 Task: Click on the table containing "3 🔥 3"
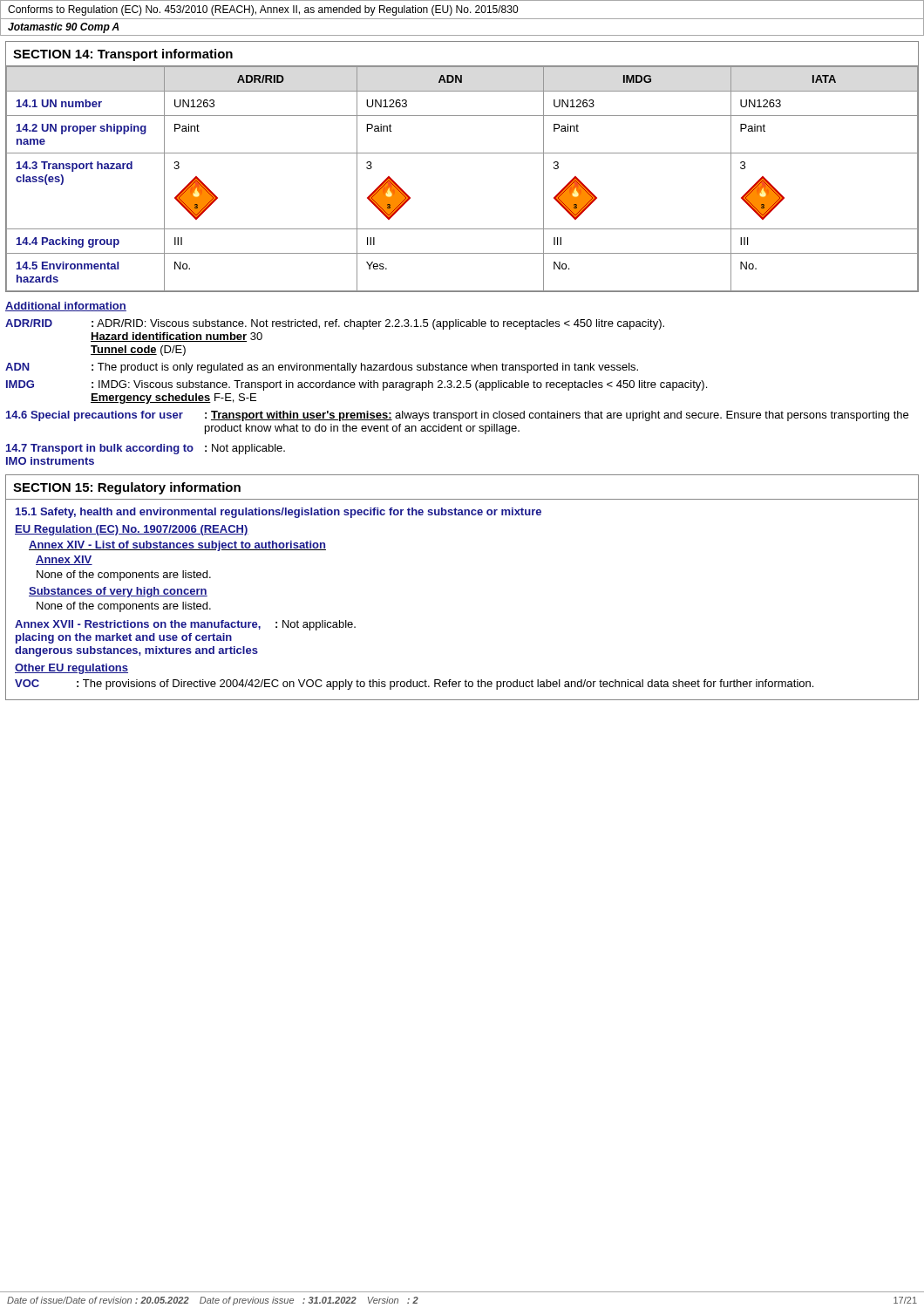[462, 179]
